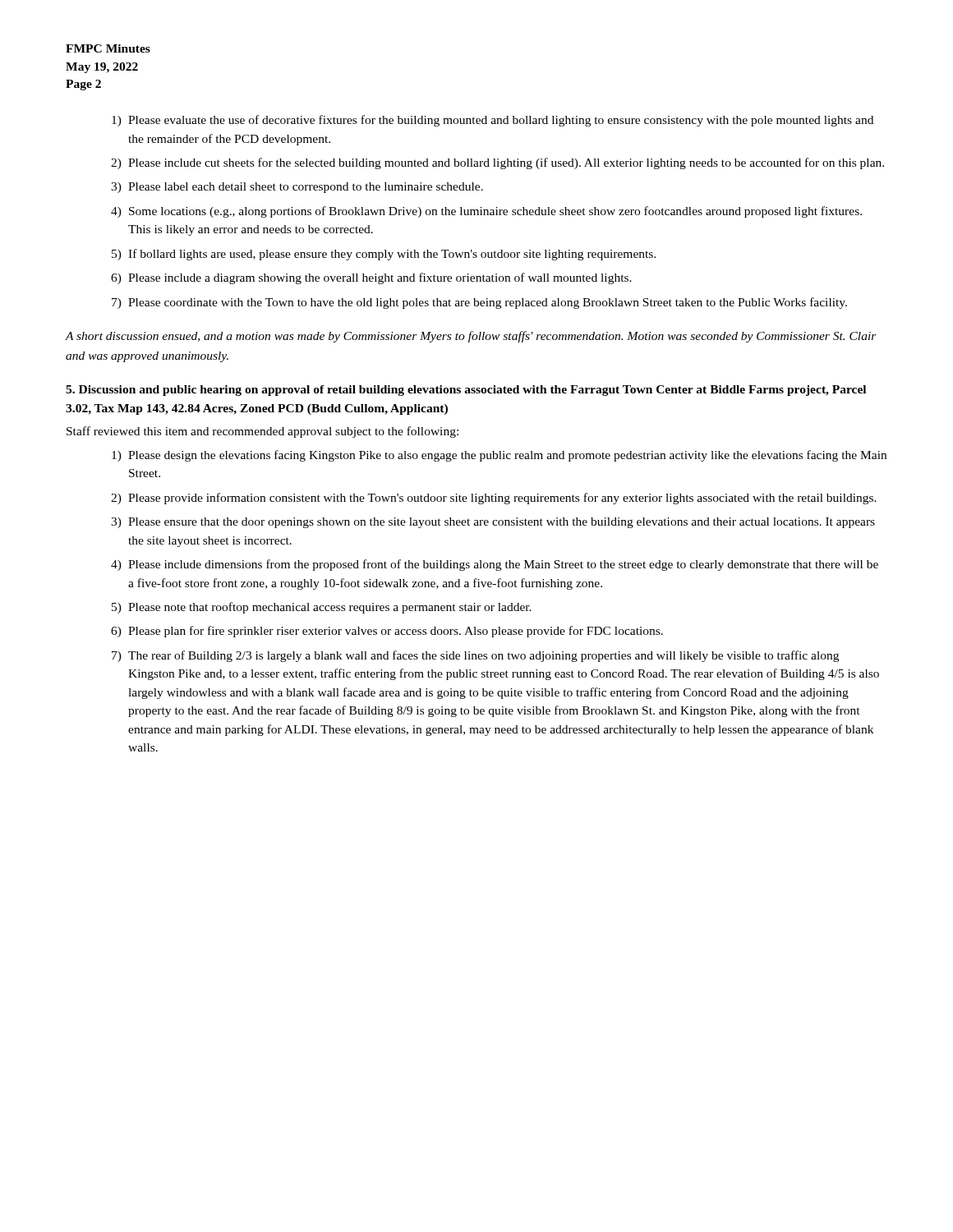Select the list item that says "4) Please include dimensions from"
The image size is (953, 1232).
pos(493,574)
